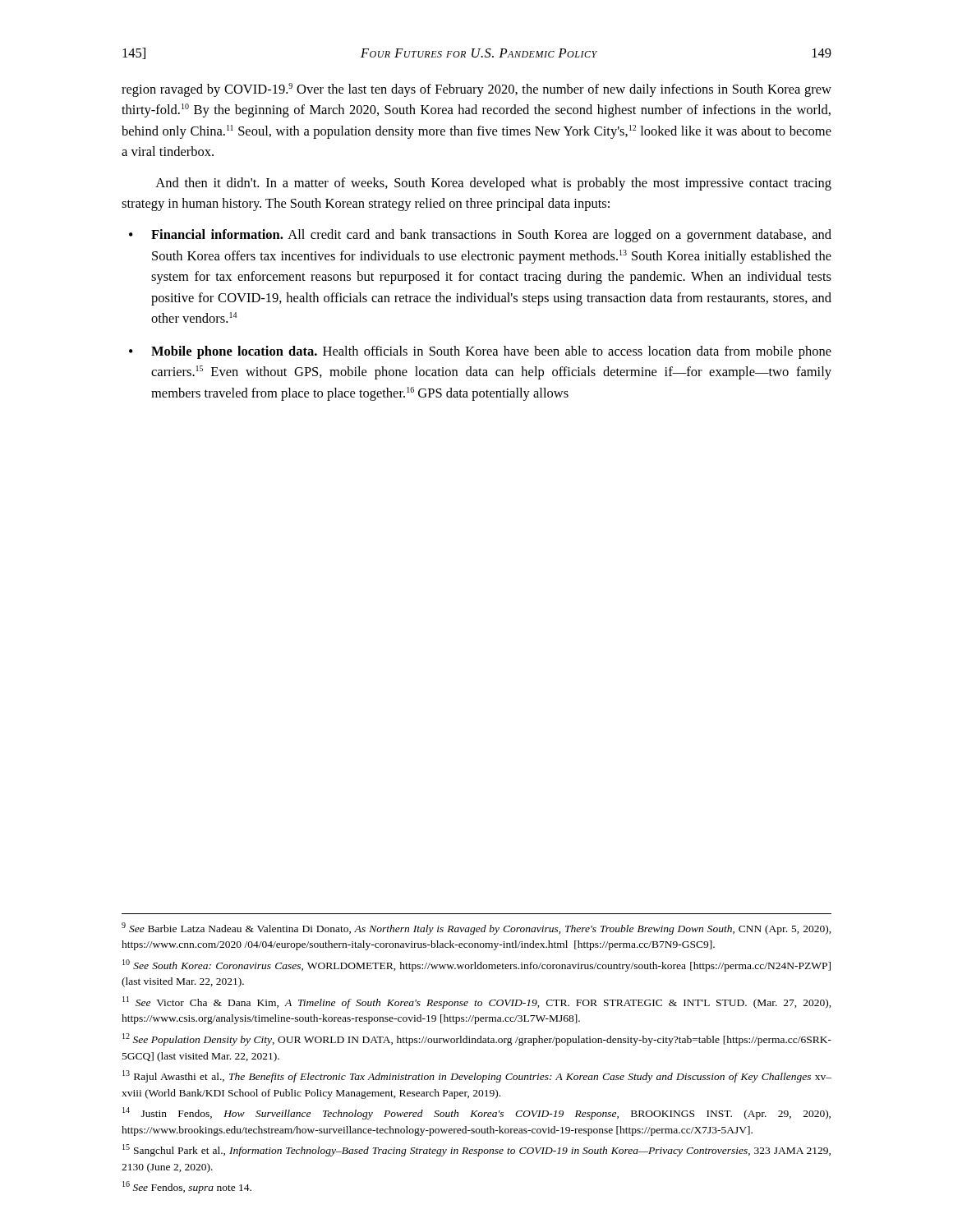Find the block on this page that starts "• Financial information. All"
953x1232 pixels.
476,277
